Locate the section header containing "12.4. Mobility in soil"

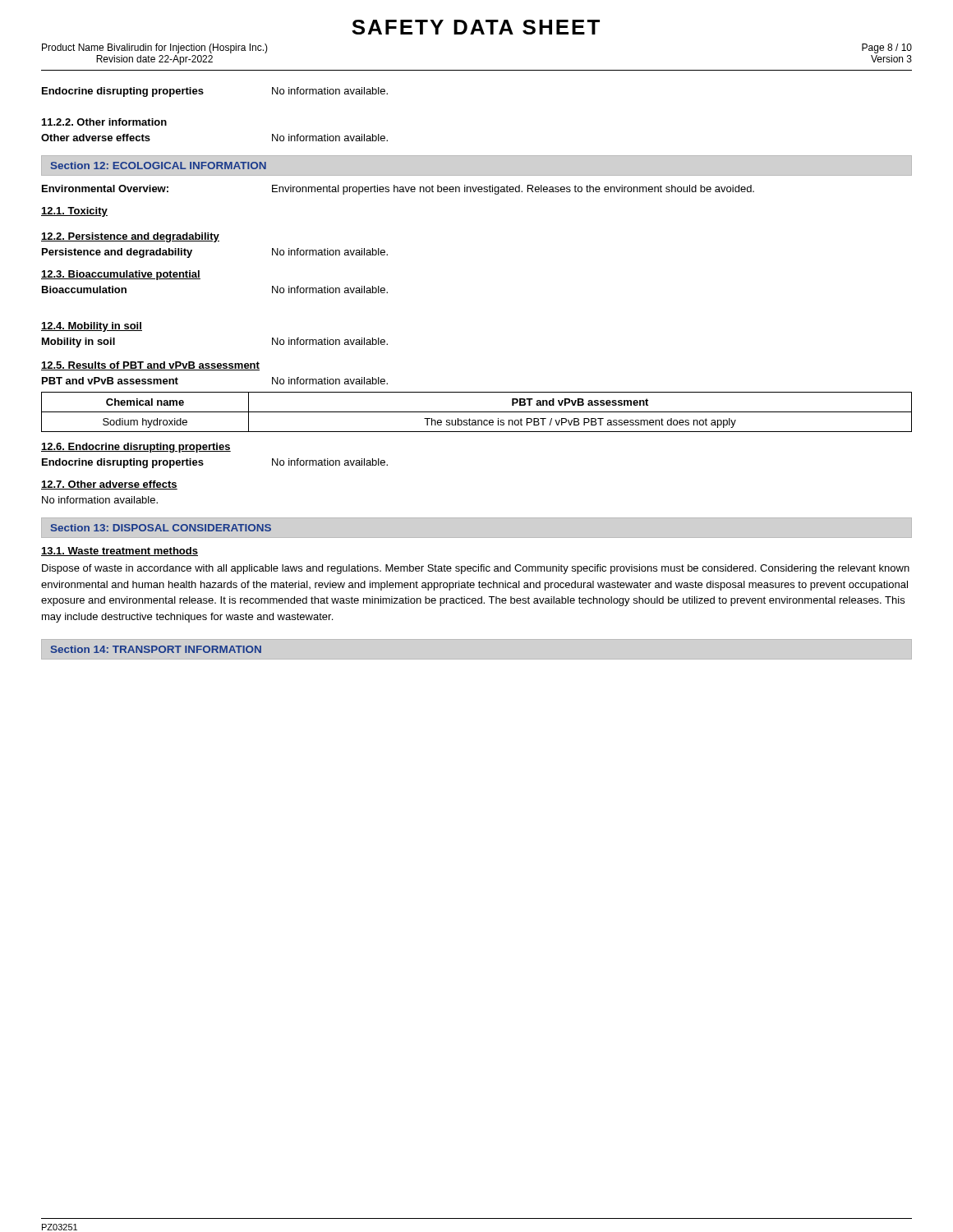coord(92,326)
